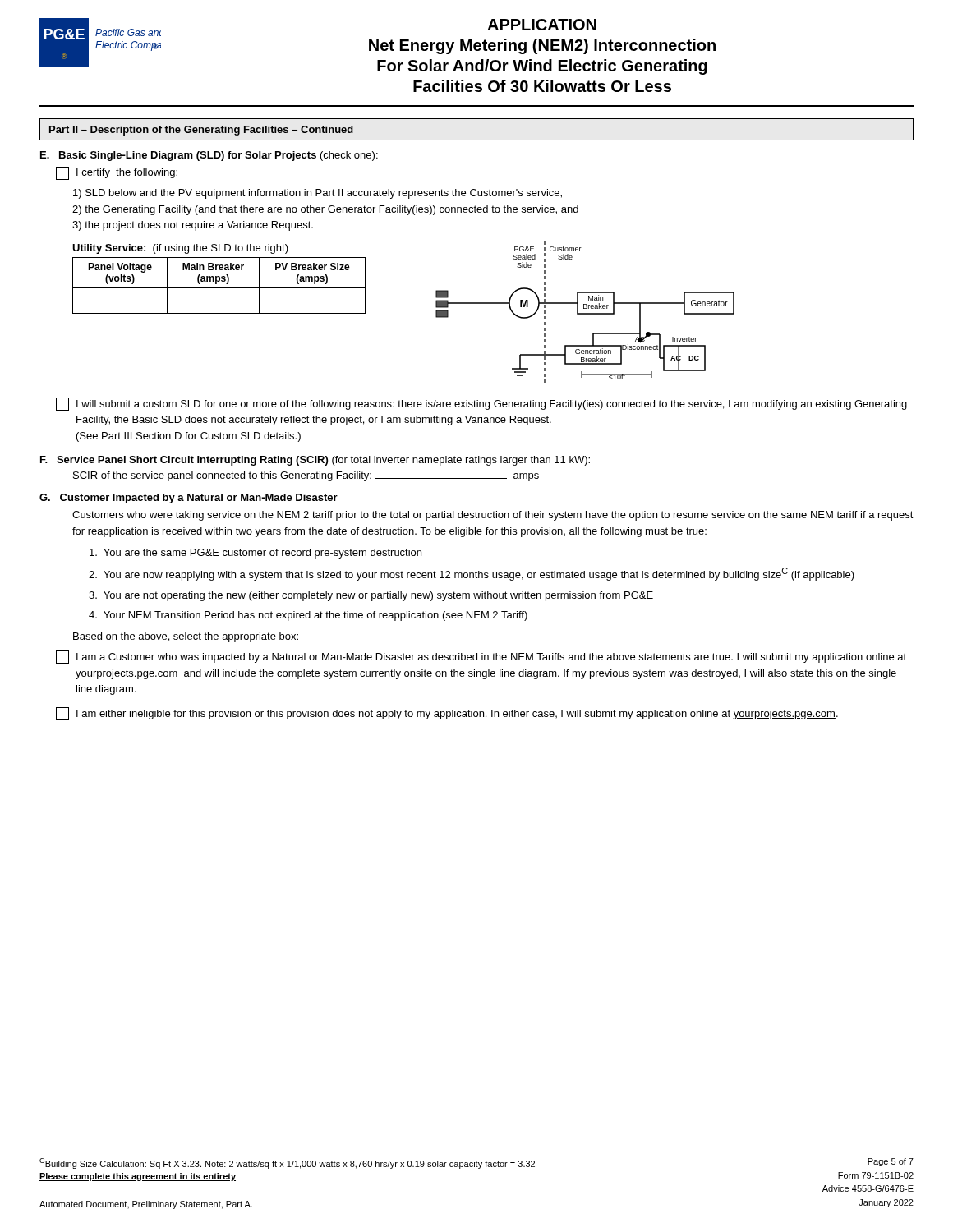The width and height of the screenshot is (953, 1232).
Task: Navigate to the region starting "F. Service Panel Short Circuit Interrupting"
Action: (x=315, y=460)
